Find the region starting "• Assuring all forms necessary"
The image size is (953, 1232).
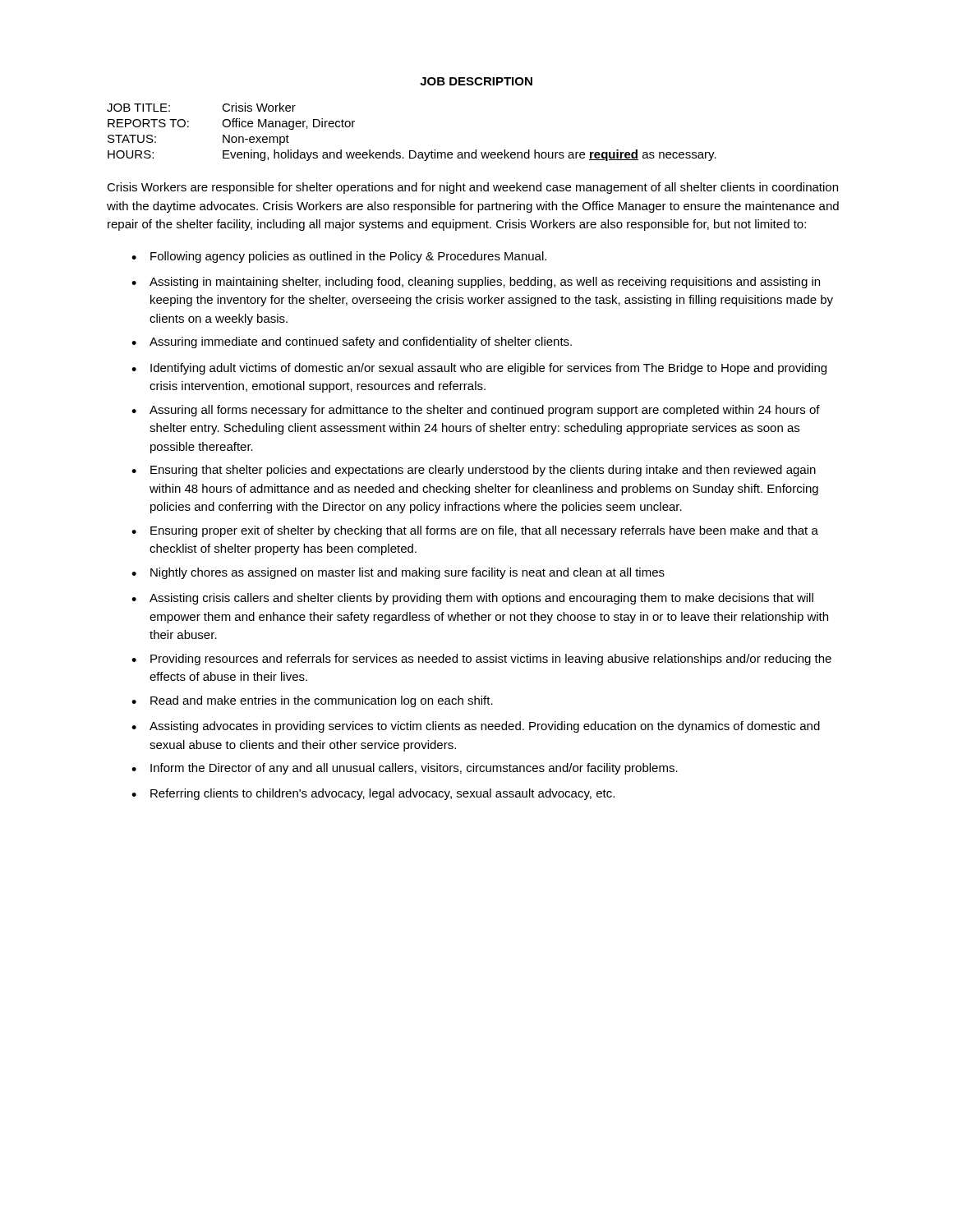[489, 428]
